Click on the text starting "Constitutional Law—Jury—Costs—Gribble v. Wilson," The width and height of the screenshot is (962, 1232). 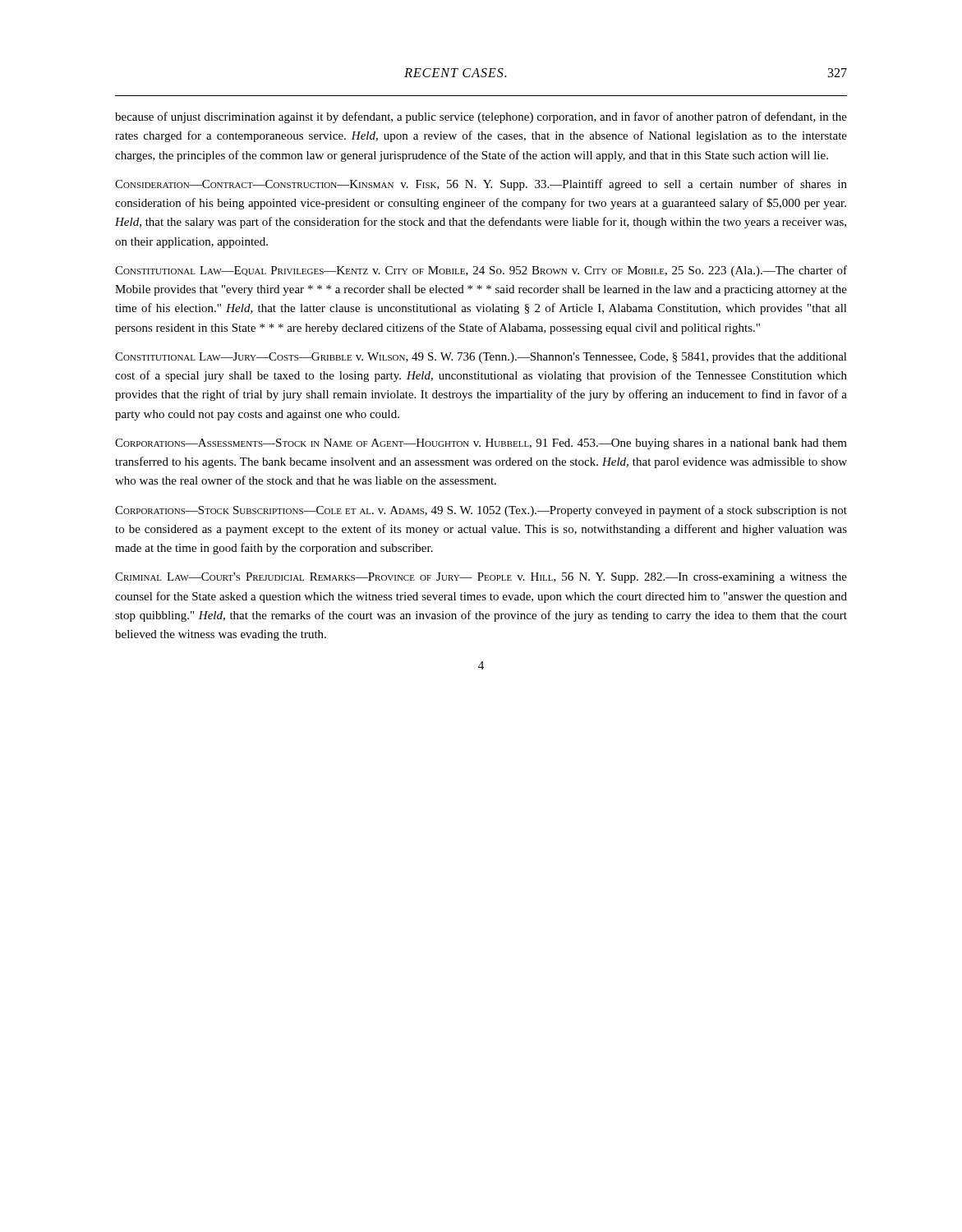(481, 385)
